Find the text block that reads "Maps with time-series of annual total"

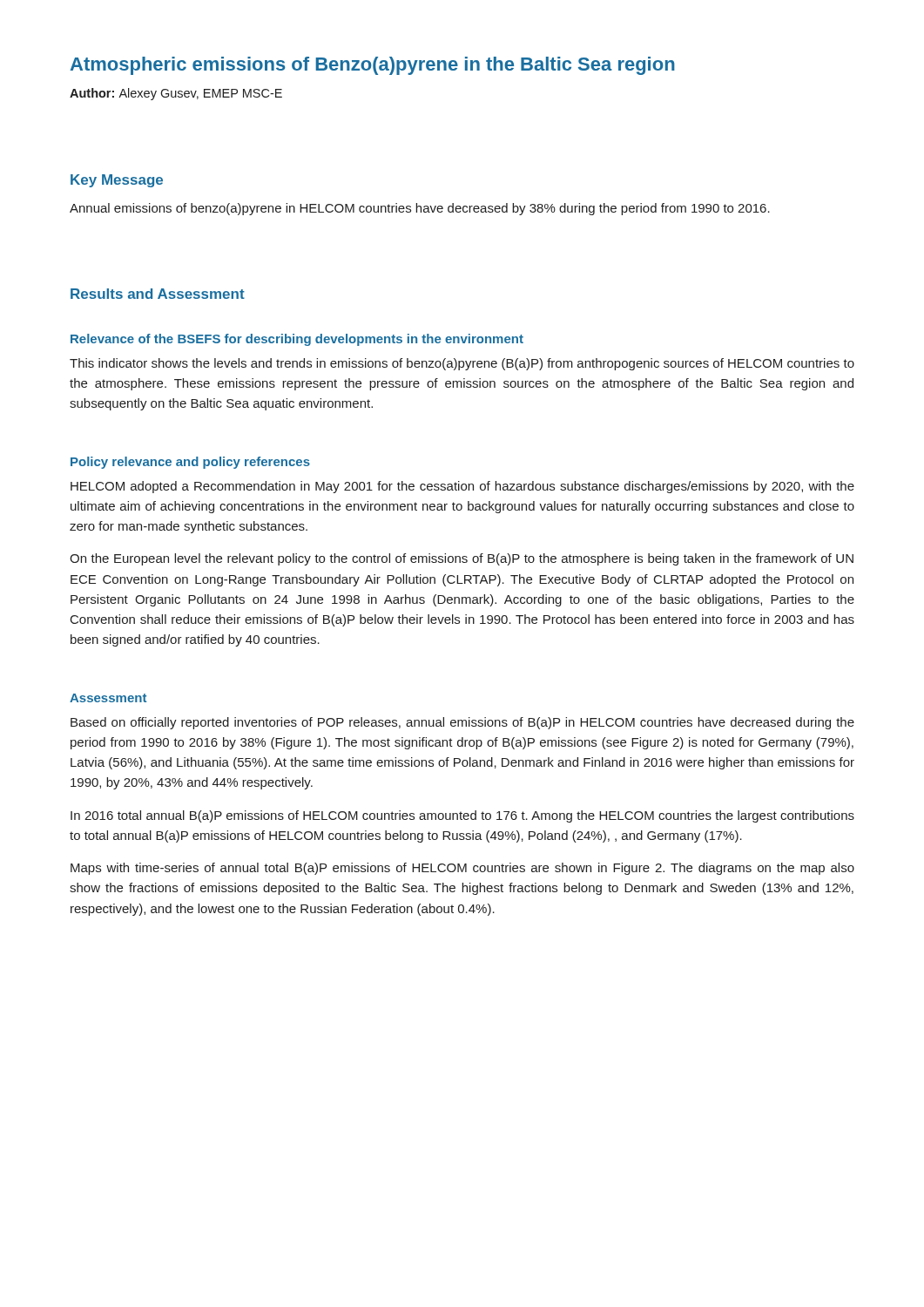[462, 888]
